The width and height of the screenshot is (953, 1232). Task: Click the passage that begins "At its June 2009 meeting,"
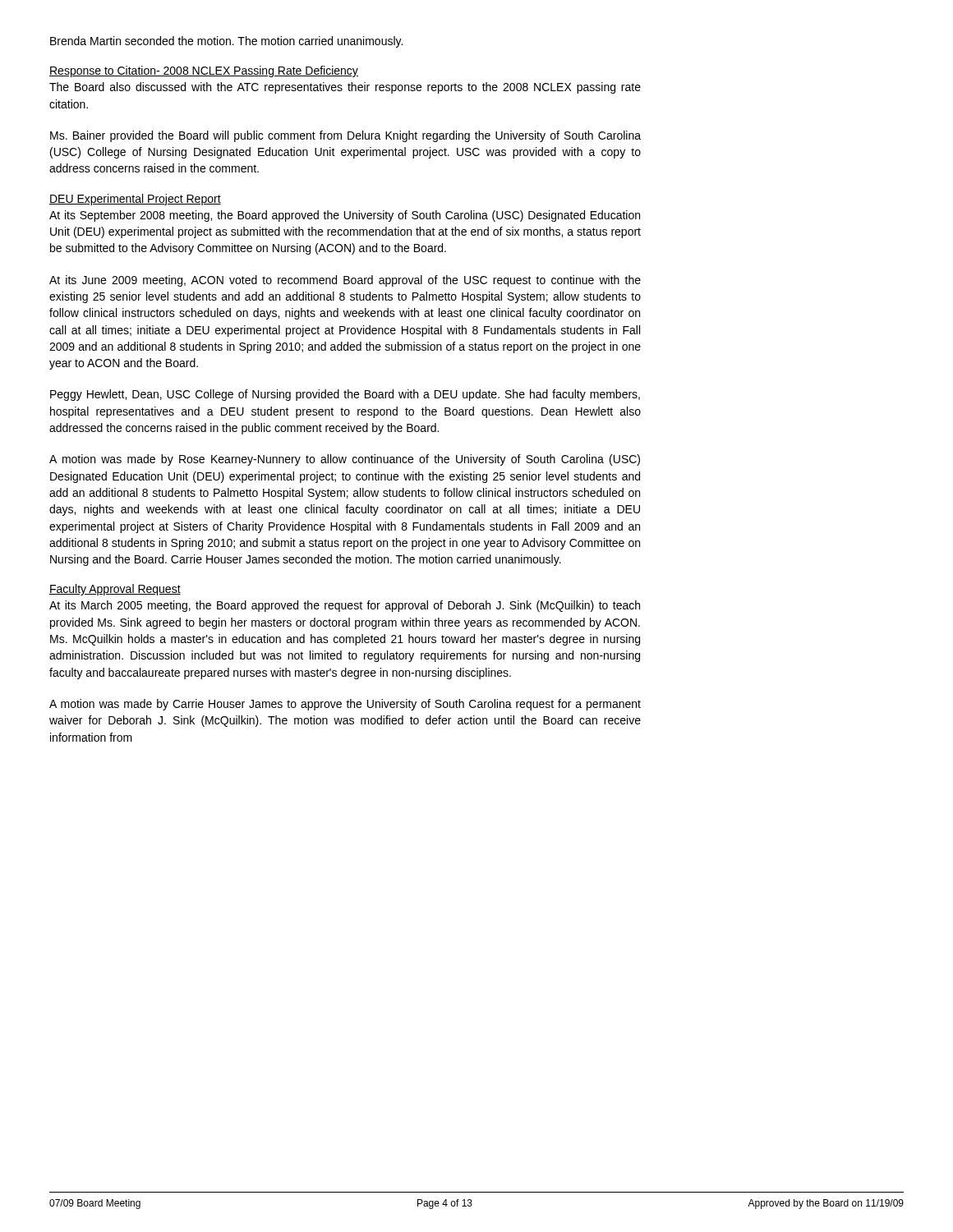point(345,321)
